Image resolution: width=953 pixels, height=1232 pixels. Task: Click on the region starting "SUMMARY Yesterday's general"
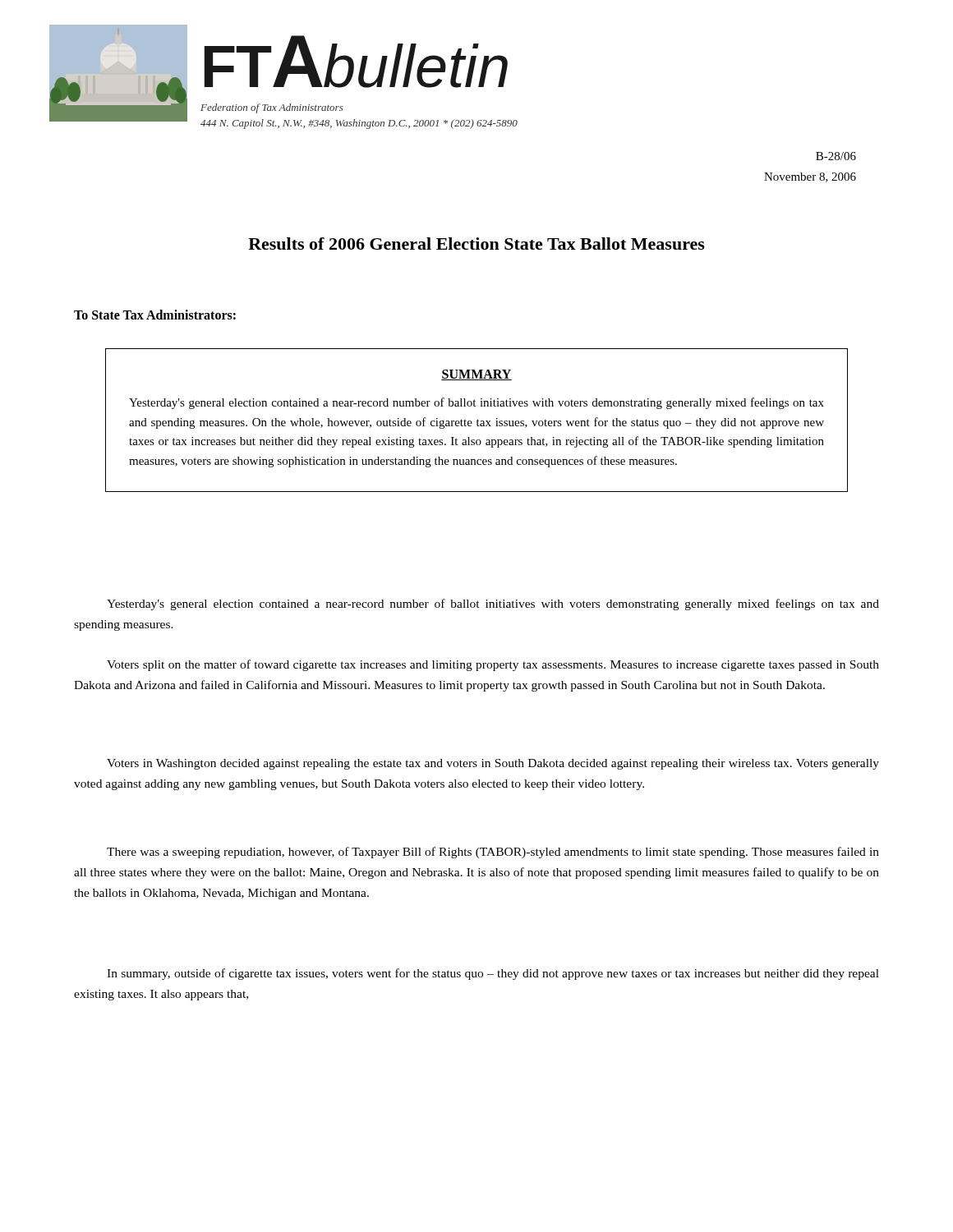point(476,419)
